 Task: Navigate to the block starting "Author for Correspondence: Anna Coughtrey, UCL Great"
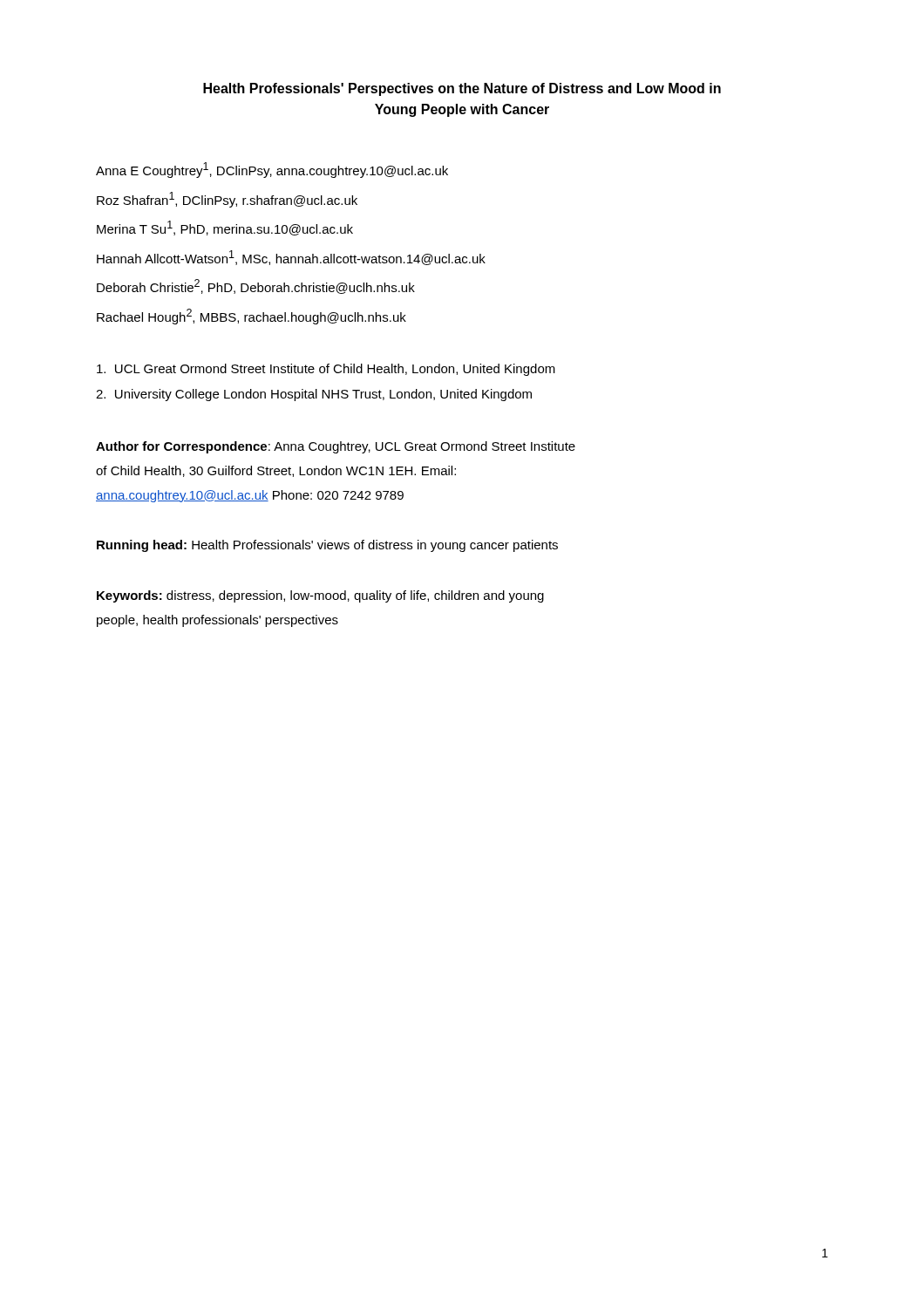click(336, 470)
